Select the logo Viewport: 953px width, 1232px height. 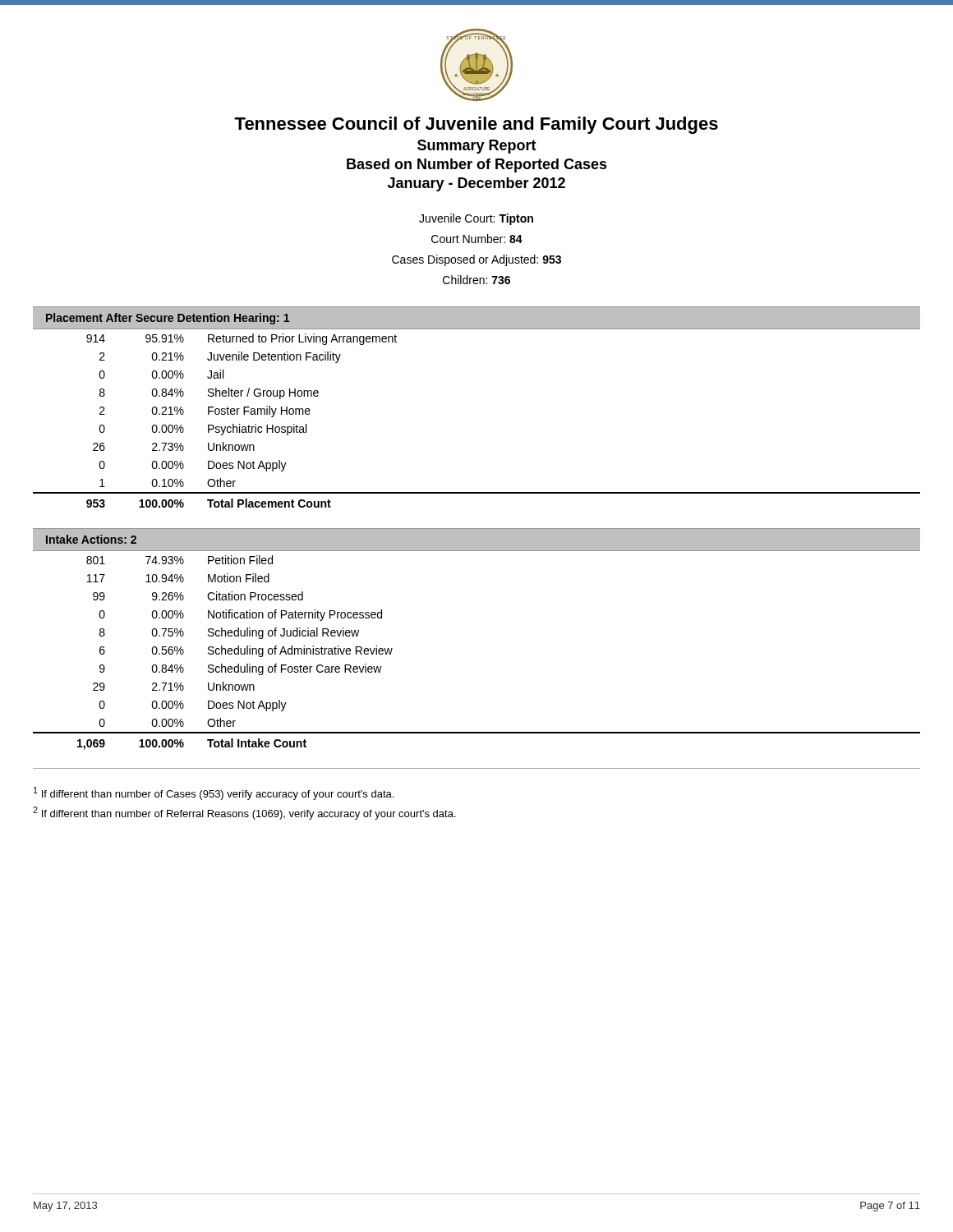476,55
